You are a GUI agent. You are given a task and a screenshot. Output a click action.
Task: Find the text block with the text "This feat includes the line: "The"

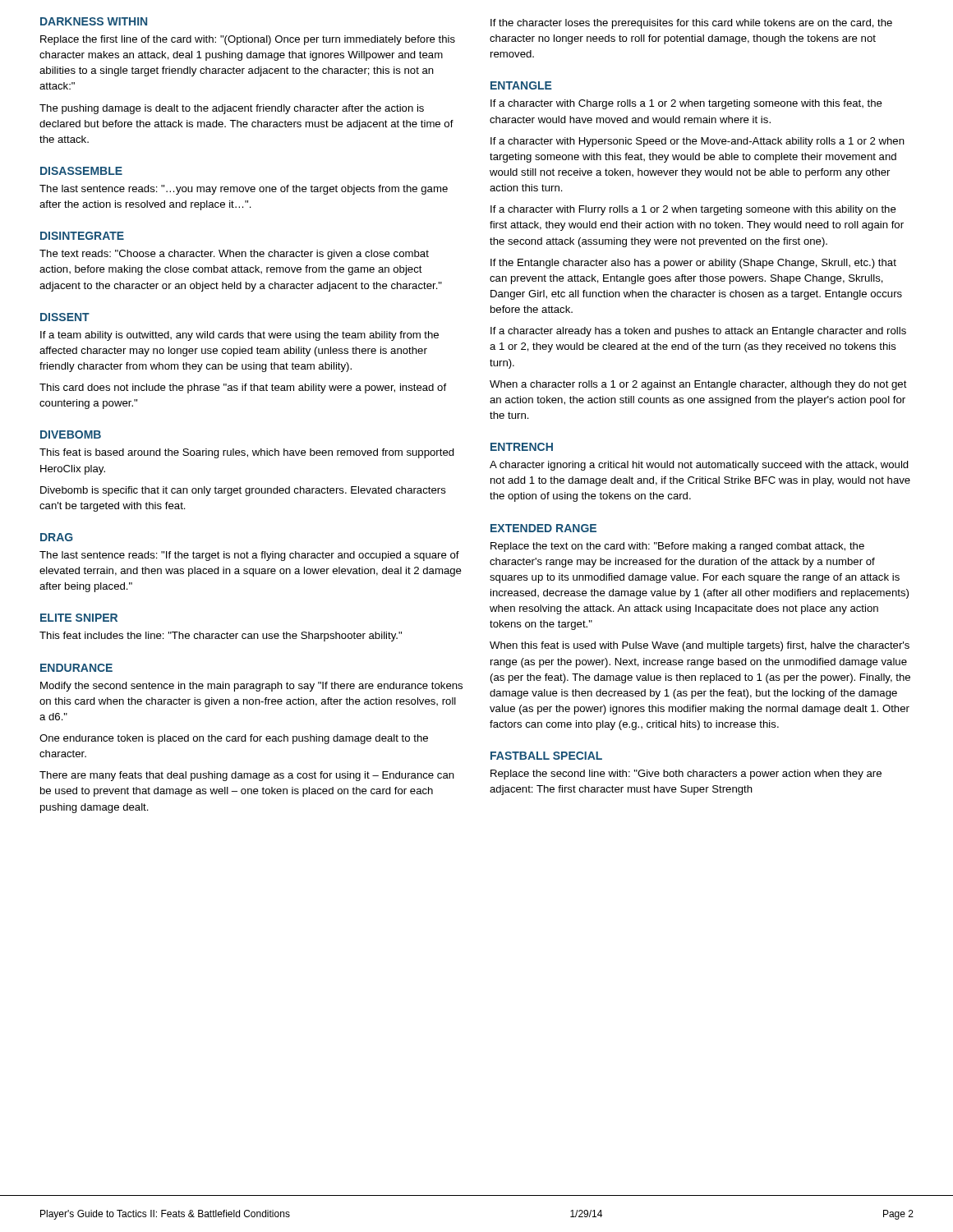221,636
